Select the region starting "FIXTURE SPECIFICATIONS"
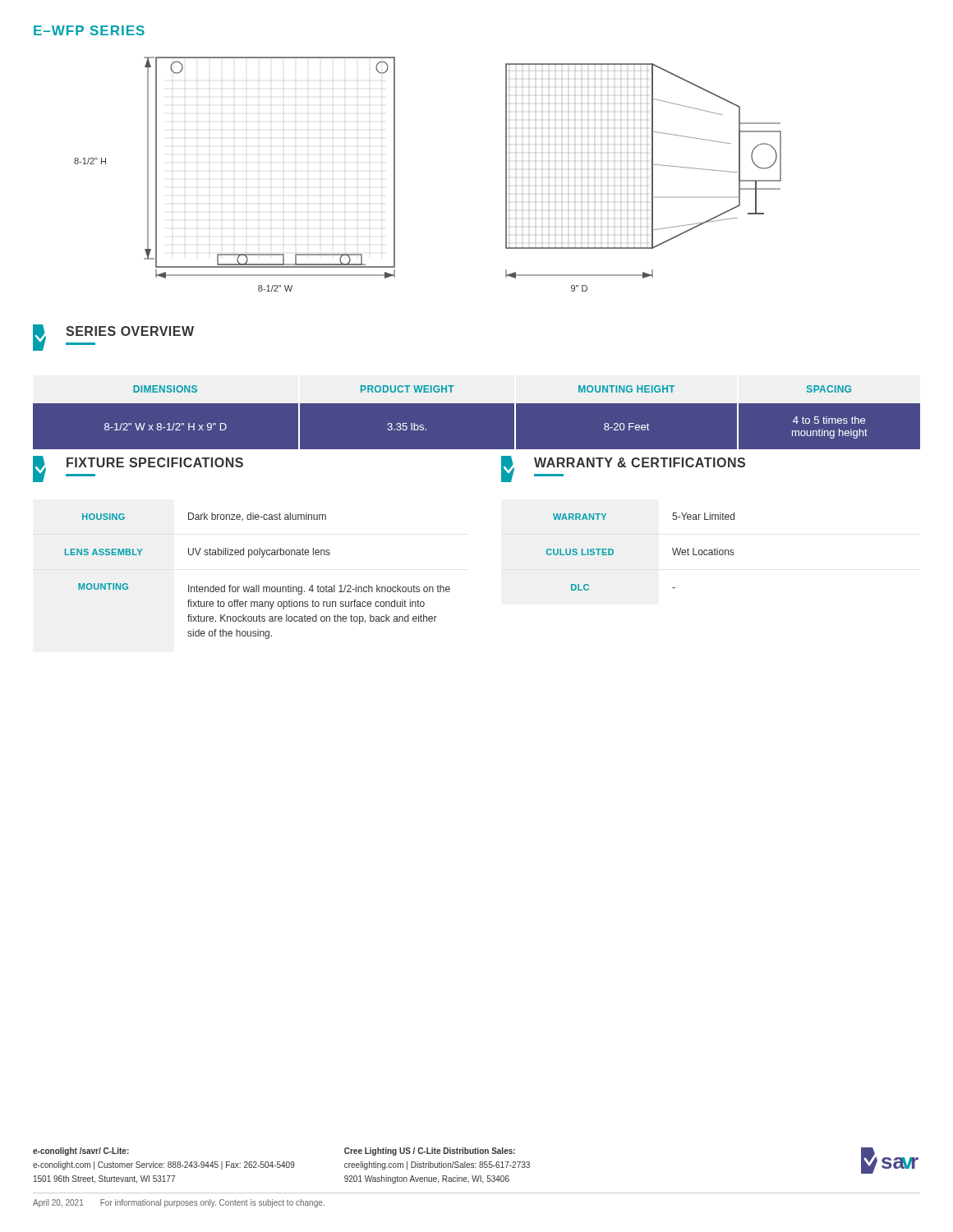The width and height of the screenshot is (953, 1232). point(138,471)
